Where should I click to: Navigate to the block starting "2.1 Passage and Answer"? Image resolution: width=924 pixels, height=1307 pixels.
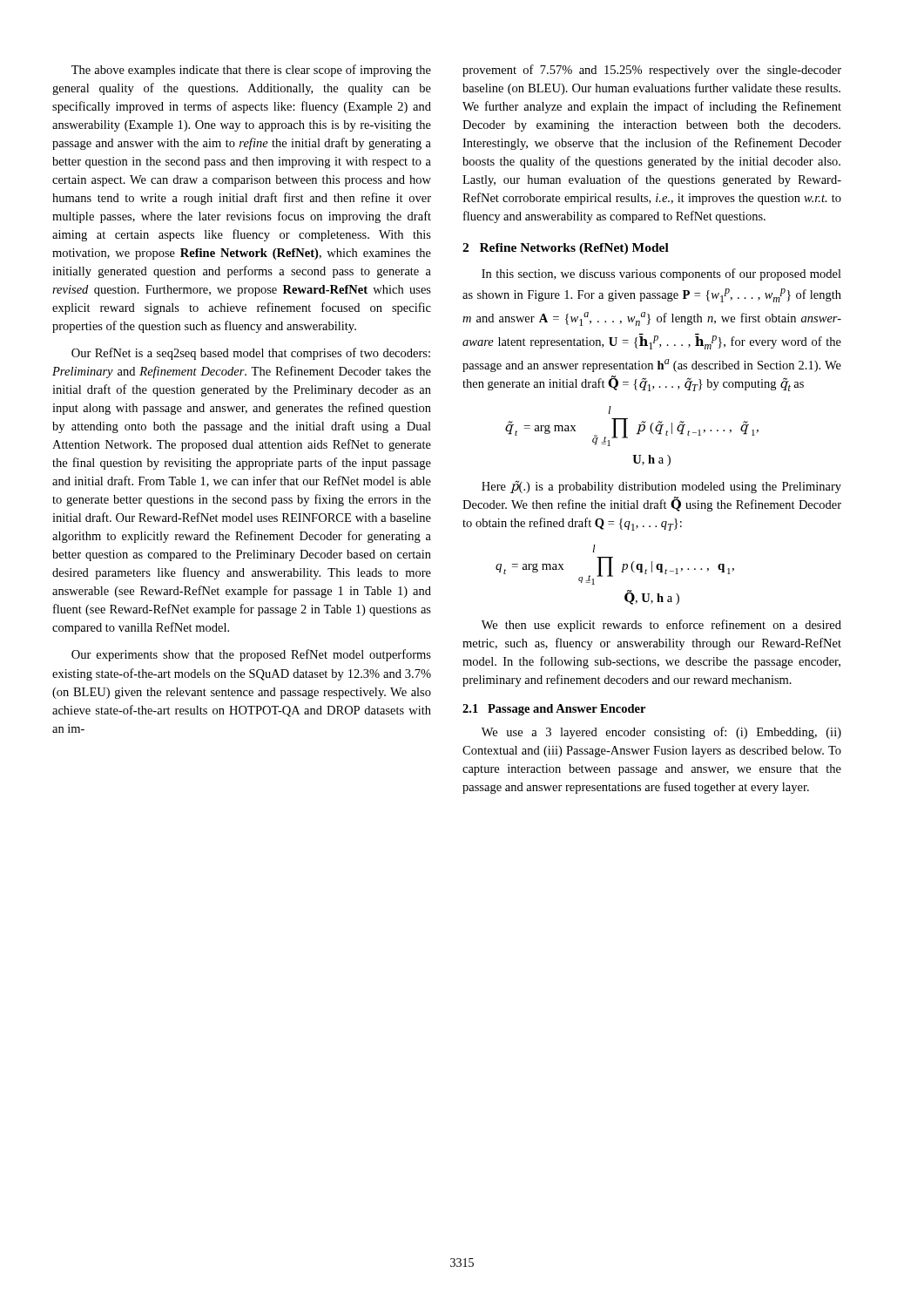pyautogui.click(x=652, y=709)
